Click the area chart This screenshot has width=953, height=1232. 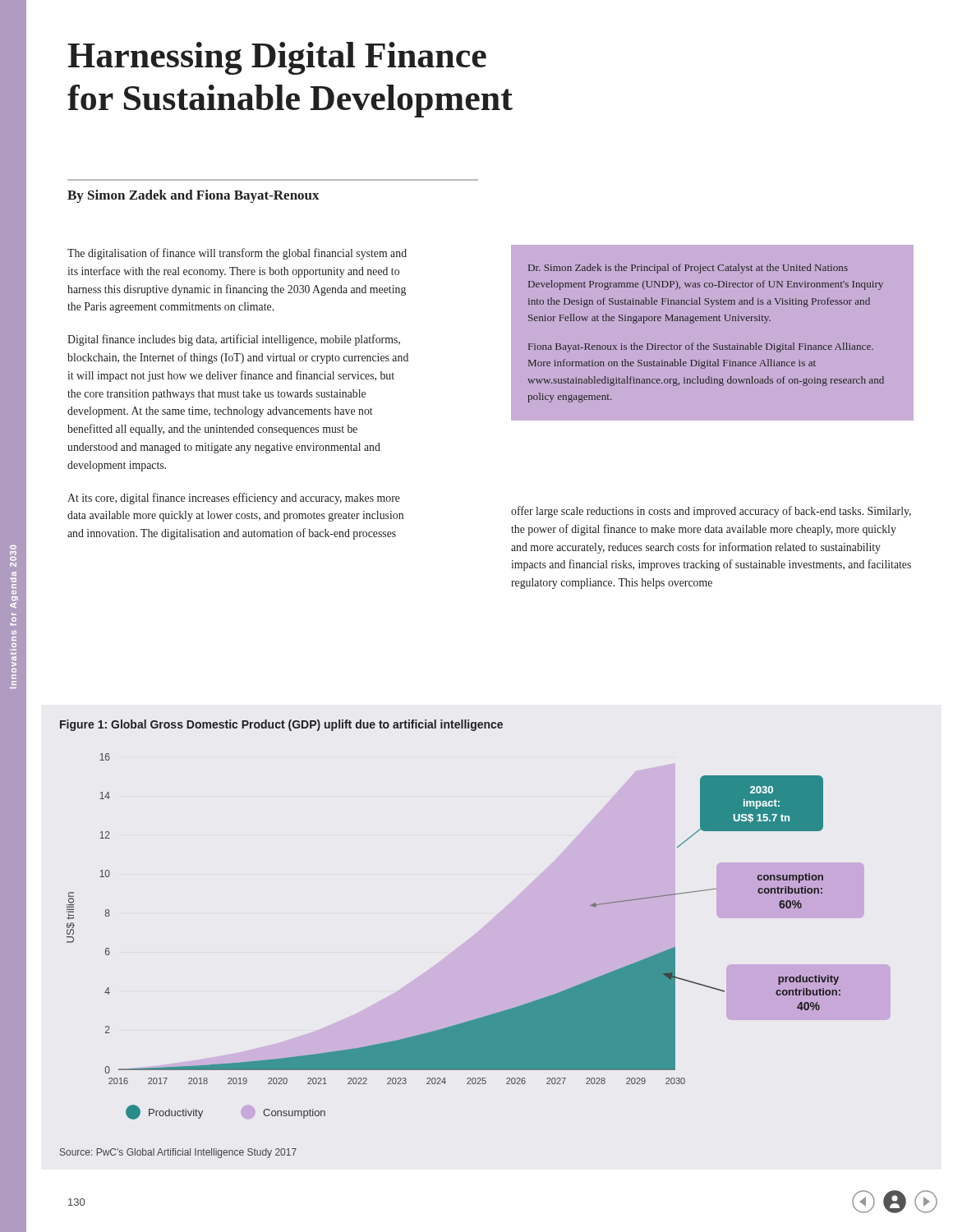point(491,942)
